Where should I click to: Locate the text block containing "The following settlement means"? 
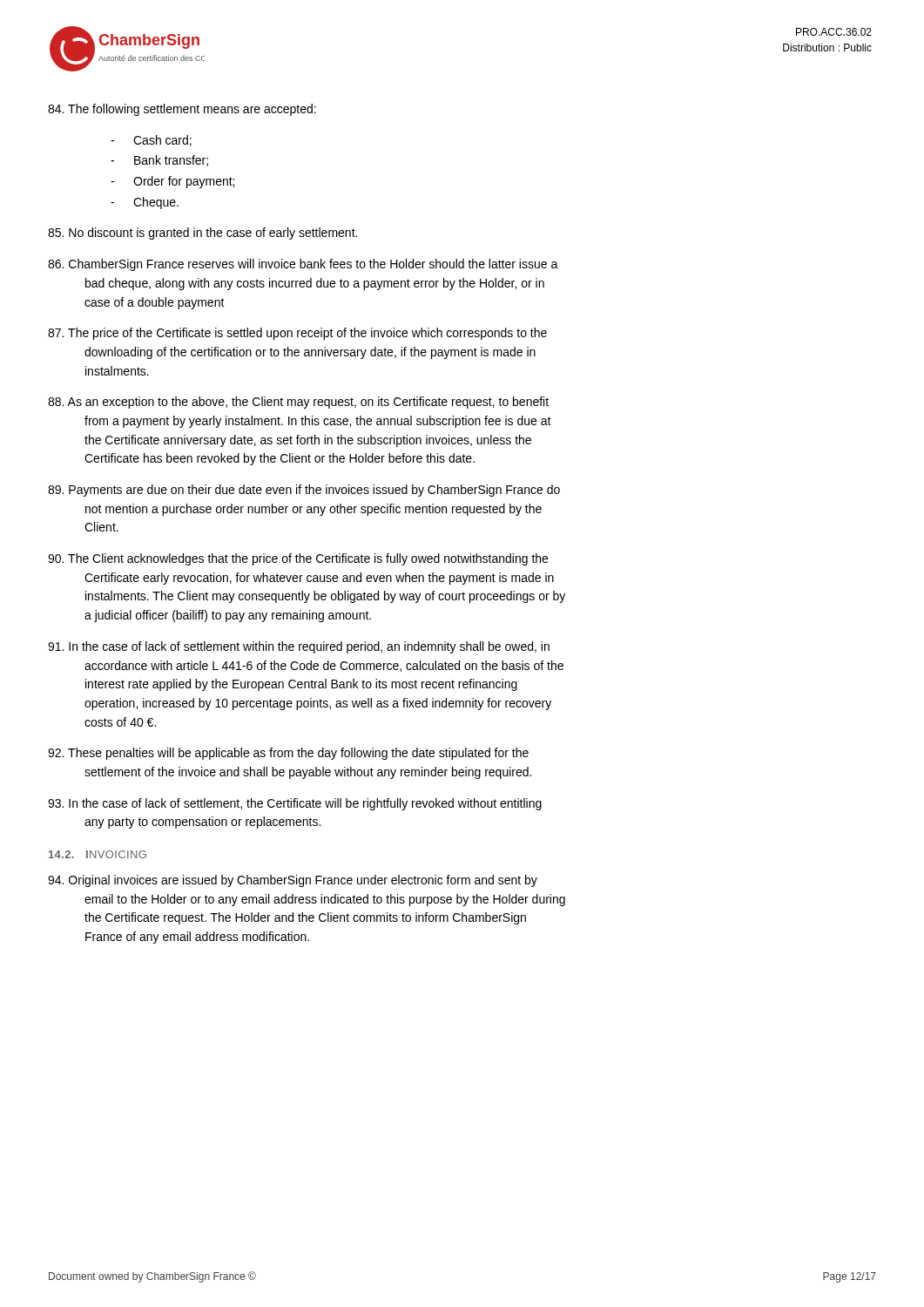tap(182, 109)
